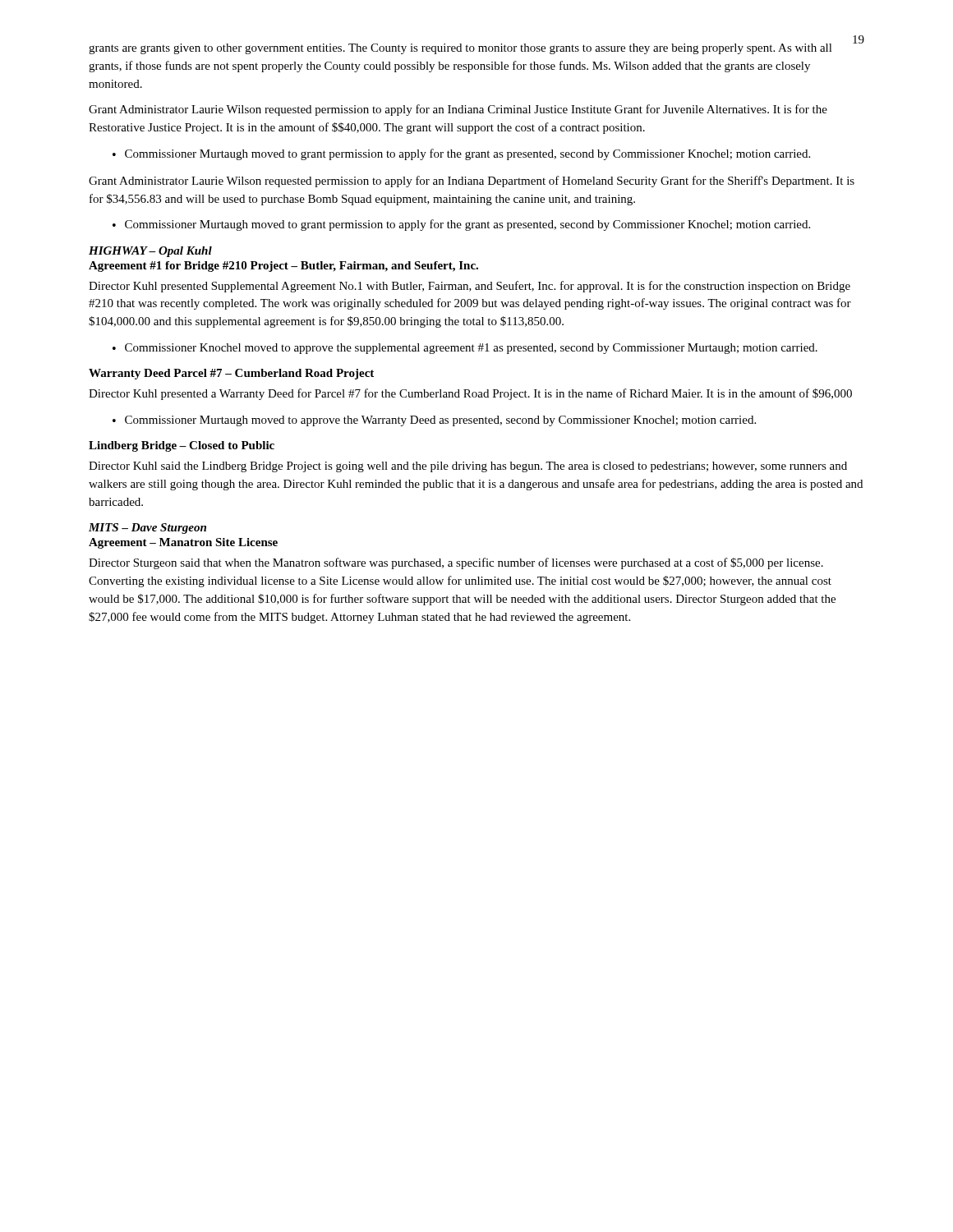Select the block starting "HIGHWAY – Opal Kuhl"
This screenshot has width=953, height=1232.
[x=150, y=250]
